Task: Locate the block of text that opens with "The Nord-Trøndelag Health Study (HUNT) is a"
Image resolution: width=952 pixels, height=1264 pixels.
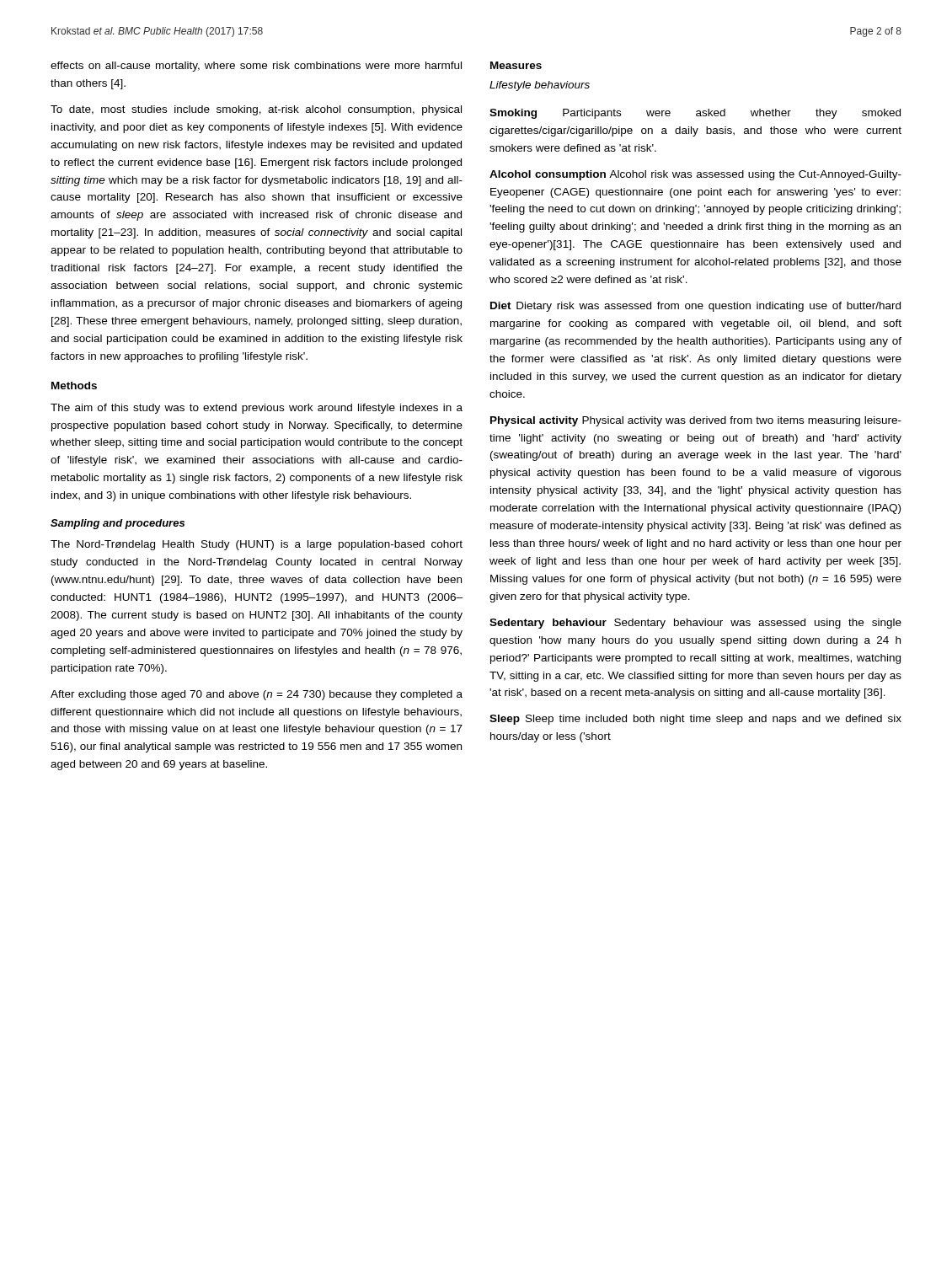Action: [257, 655]
